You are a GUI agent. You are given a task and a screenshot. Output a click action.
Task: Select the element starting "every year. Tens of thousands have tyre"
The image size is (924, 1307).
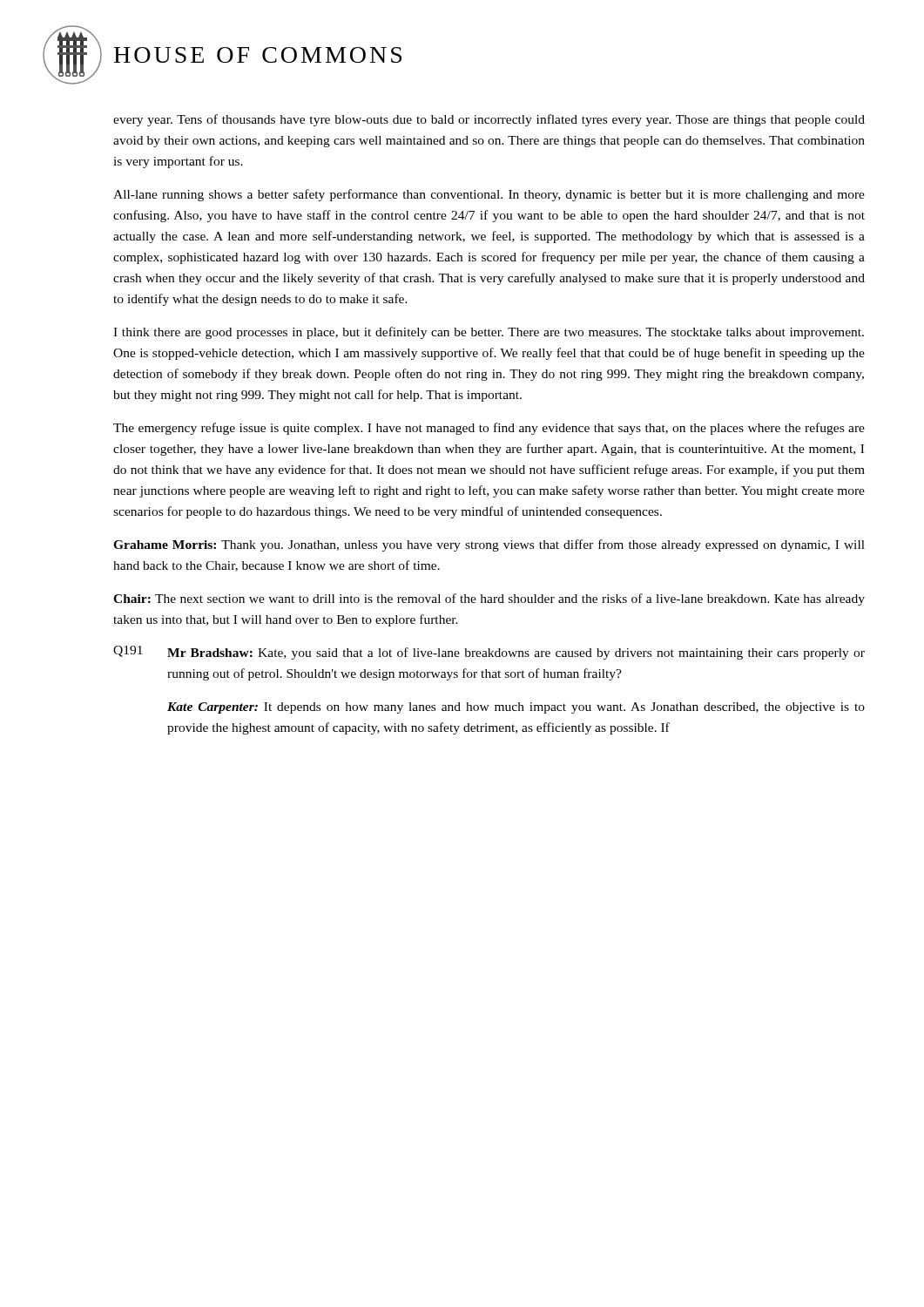489,140
